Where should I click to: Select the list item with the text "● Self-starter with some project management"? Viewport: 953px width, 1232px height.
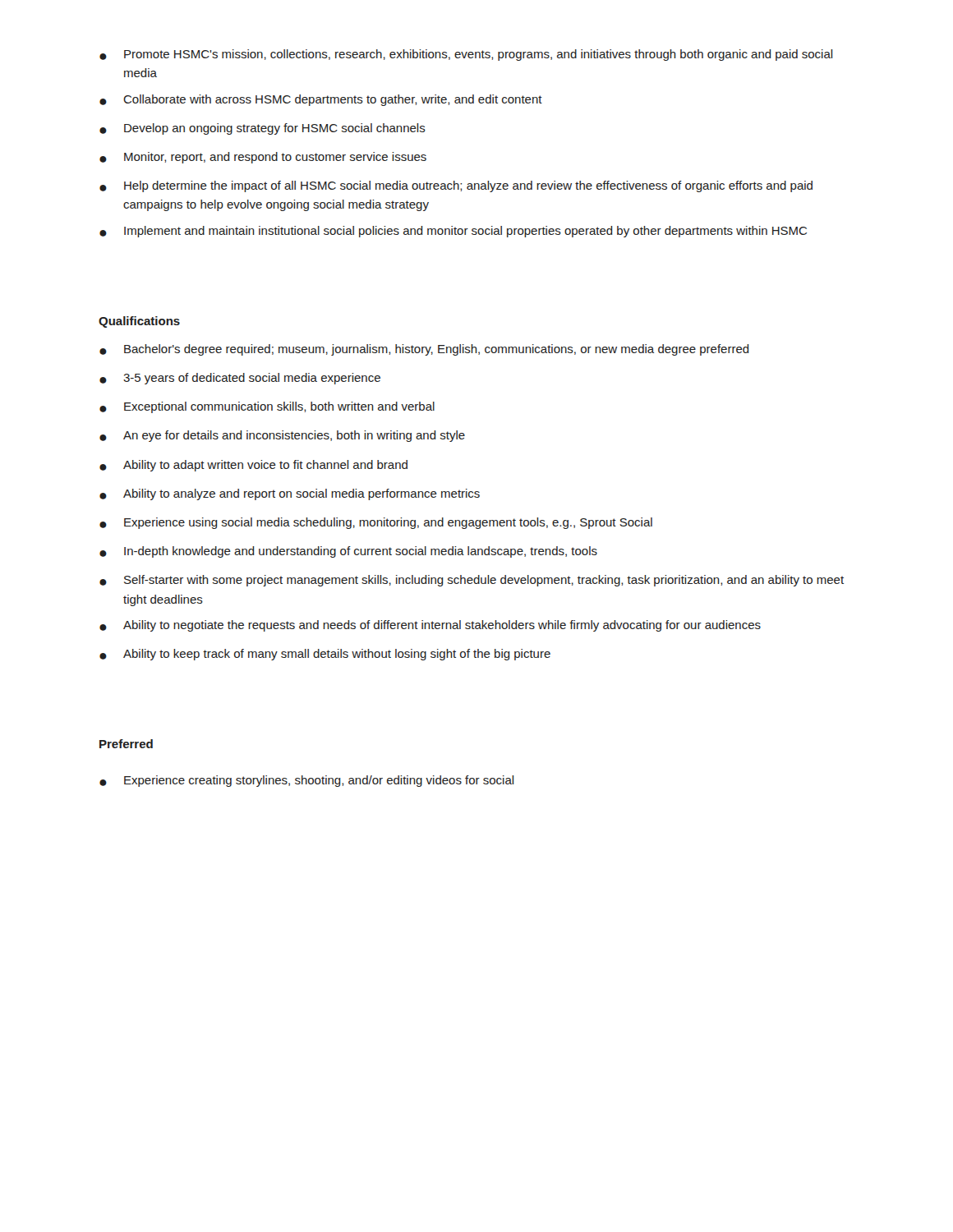click(476, 589)
